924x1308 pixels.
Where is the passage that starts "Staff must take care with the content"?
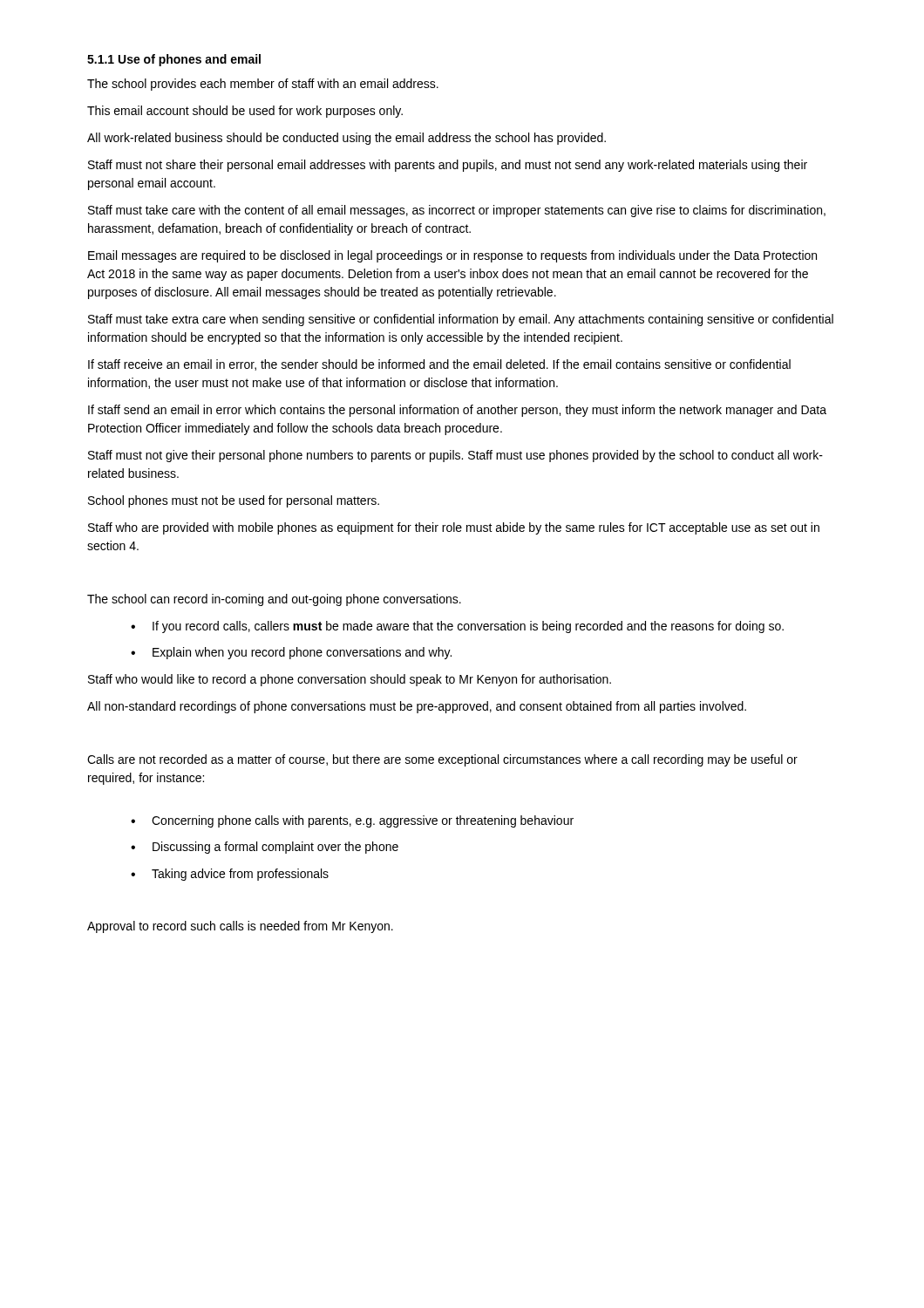[457, 219]
